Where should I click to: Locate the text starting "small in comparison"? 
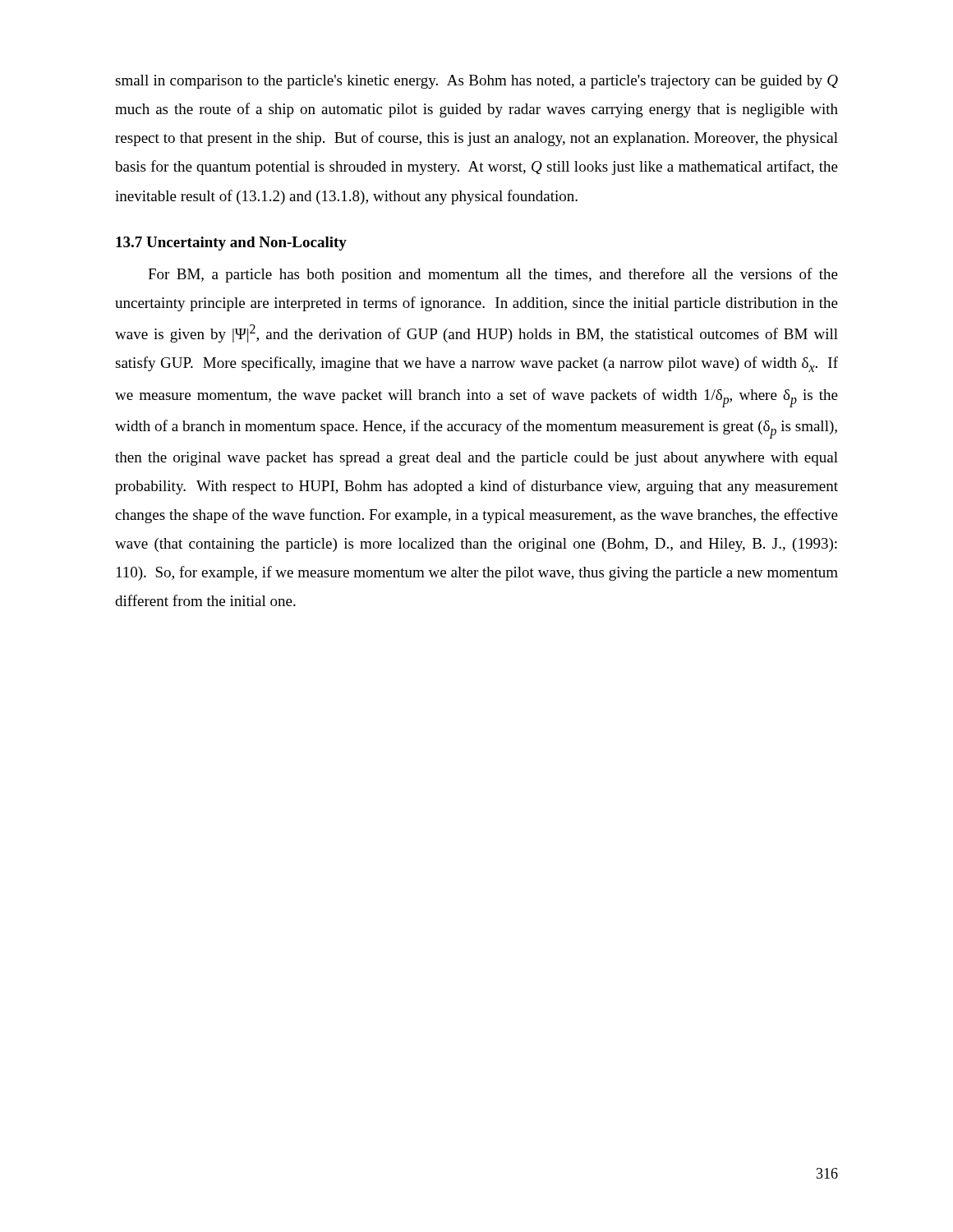[x=476, y=138]
